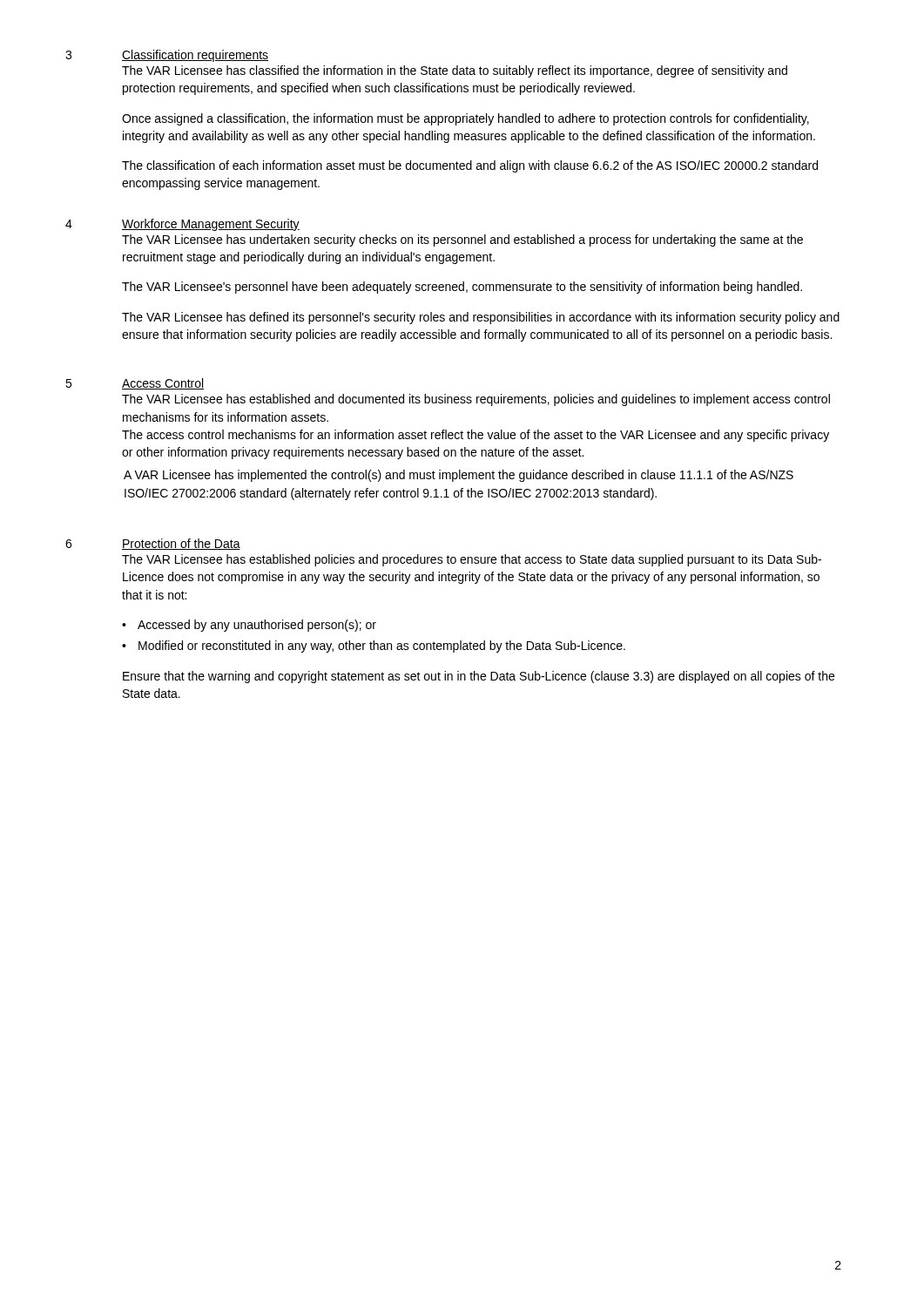Select the passage starting "Accessed by any"
This screenshot has width=924, height=1307.
[x=257, y=625]
